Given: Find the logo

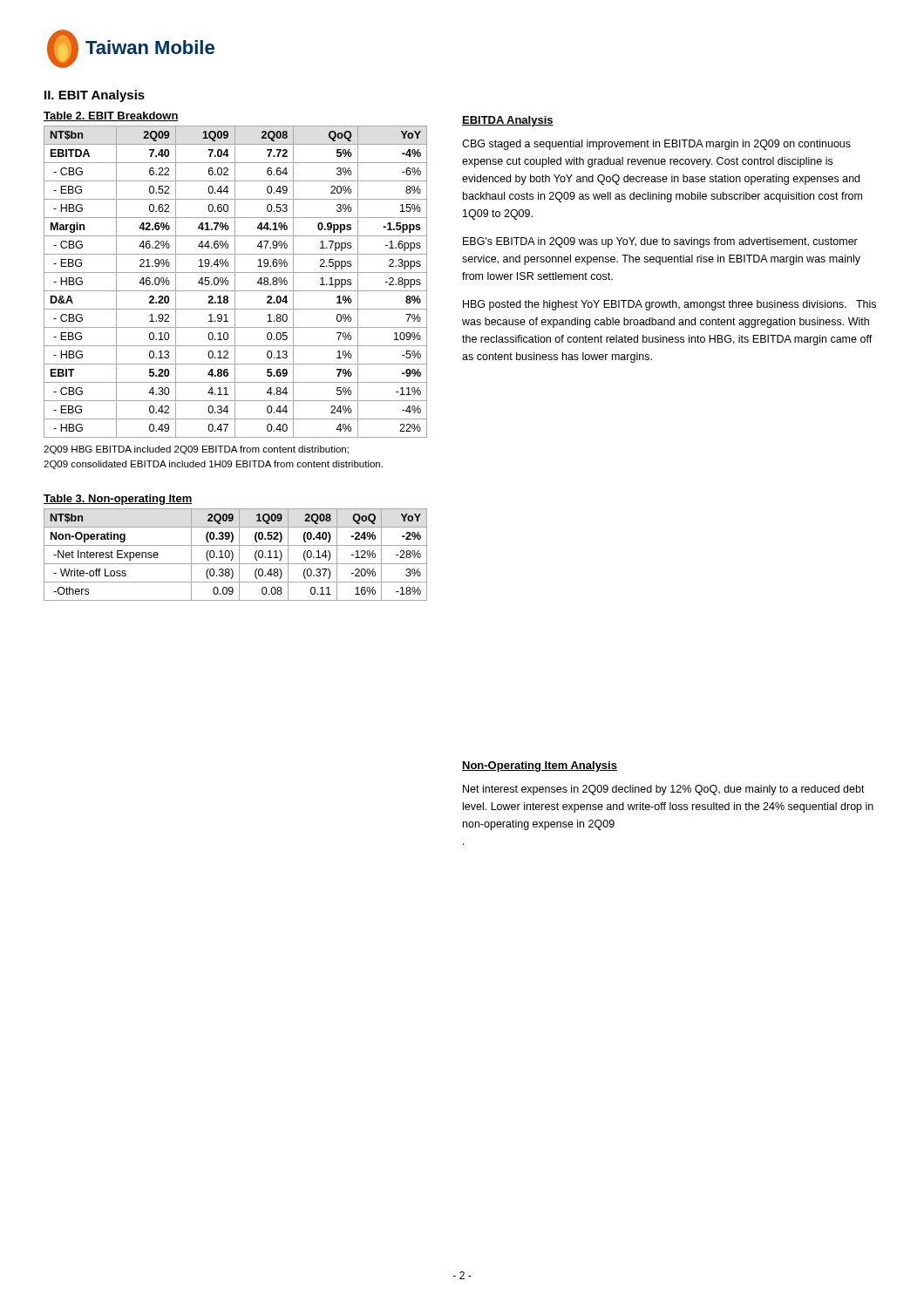Looking at the screenshot, I should [x=235, y=49].
